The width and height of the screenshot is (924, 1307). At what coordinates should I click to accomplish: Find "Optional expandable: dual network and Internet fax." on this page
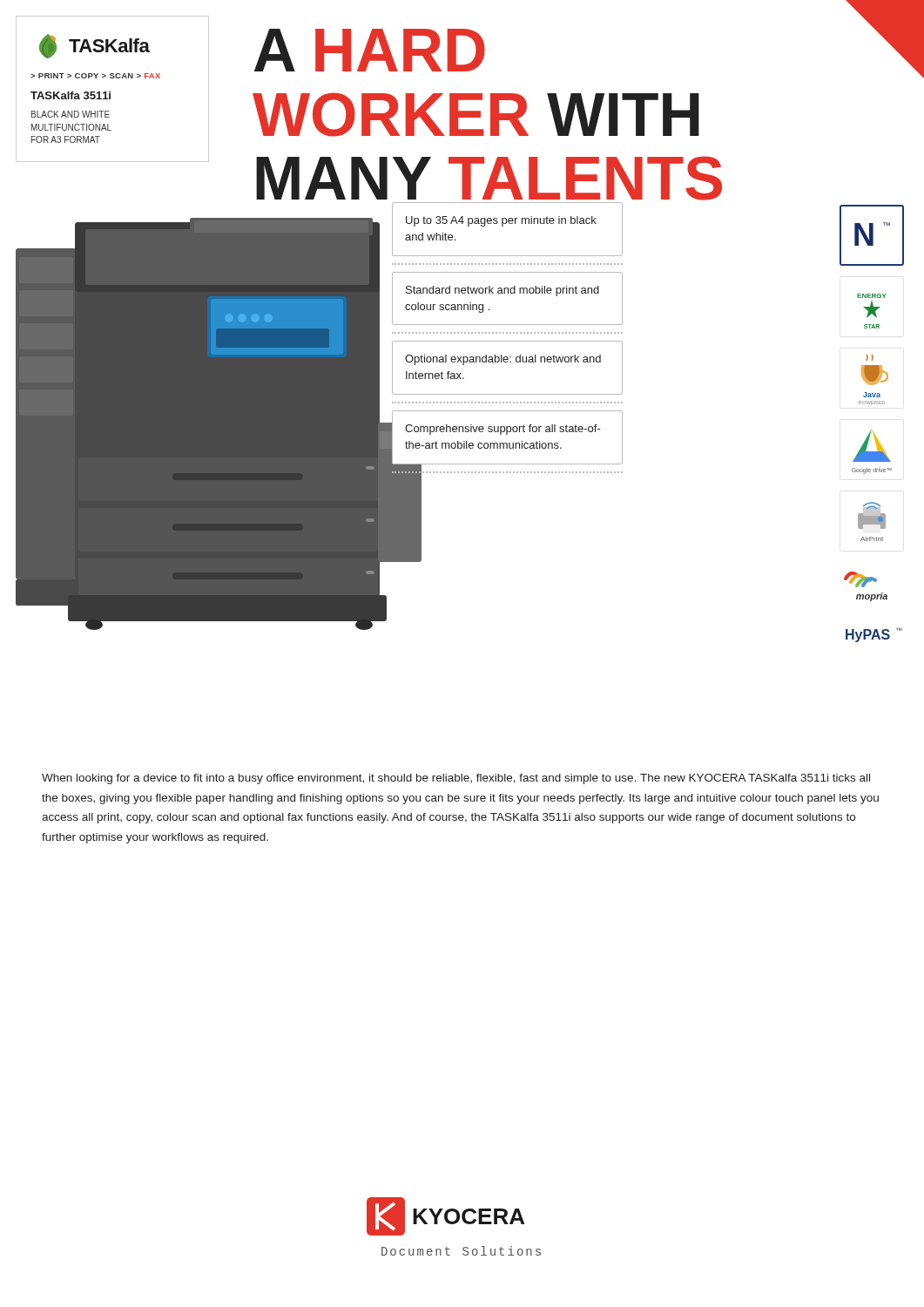pyautogui.click(x=503, y=367)
